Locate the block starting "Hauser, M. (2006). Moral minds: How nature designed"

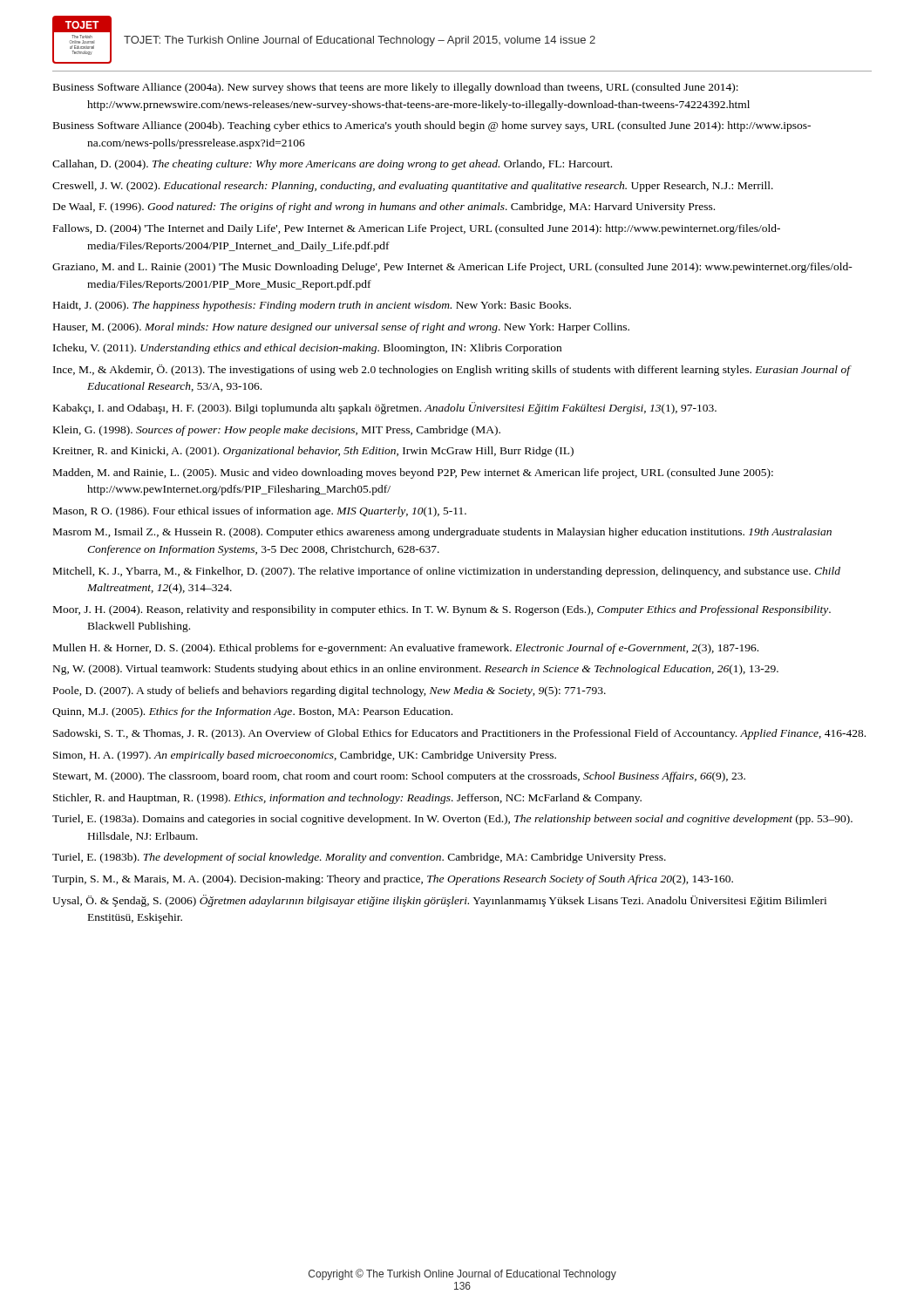pos(341,326)
